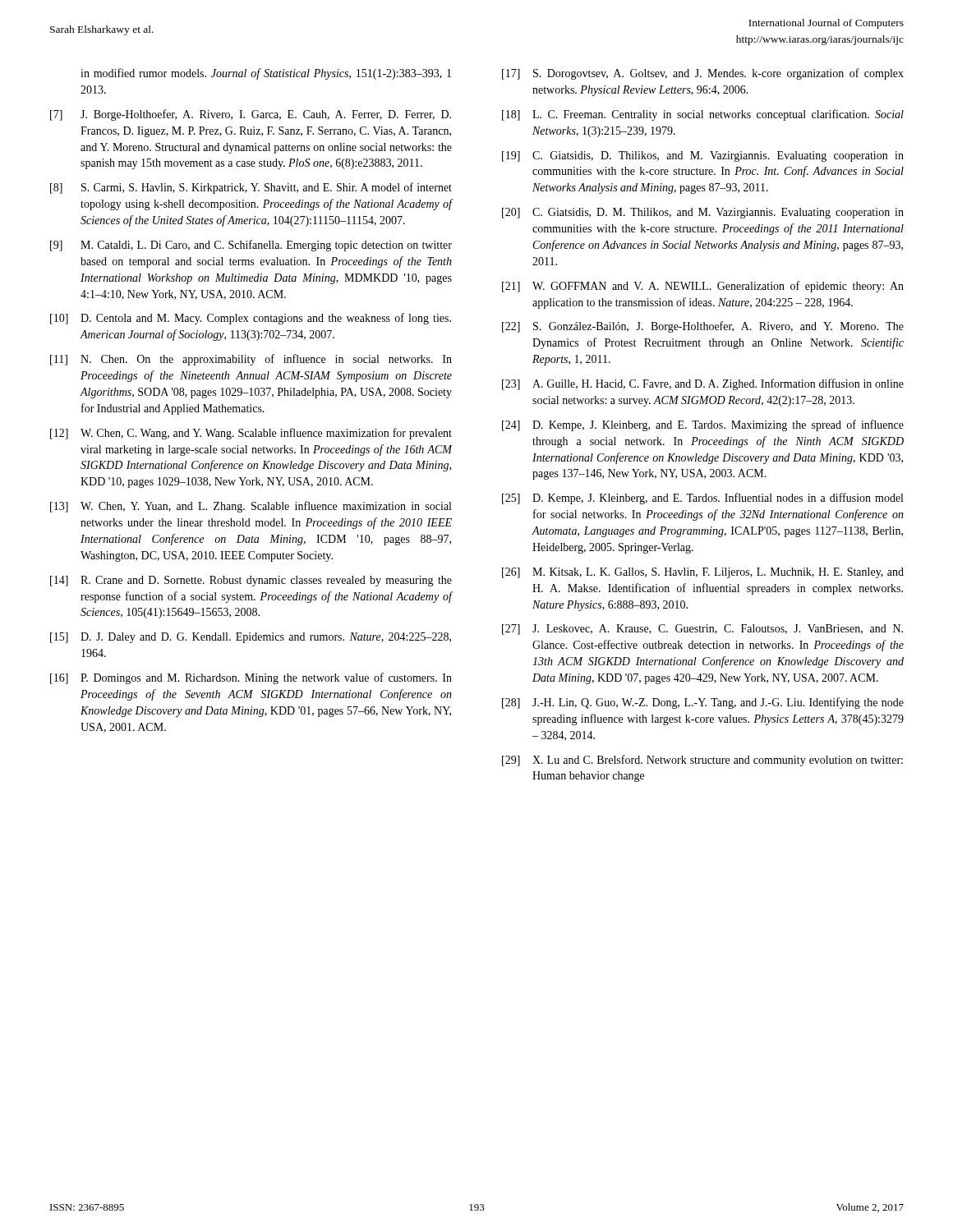Viewport: 953px width, 1232px height.
Task: Point to the region starting "[9] M. Cataldi, L."
Action: [x=251, y=270]
